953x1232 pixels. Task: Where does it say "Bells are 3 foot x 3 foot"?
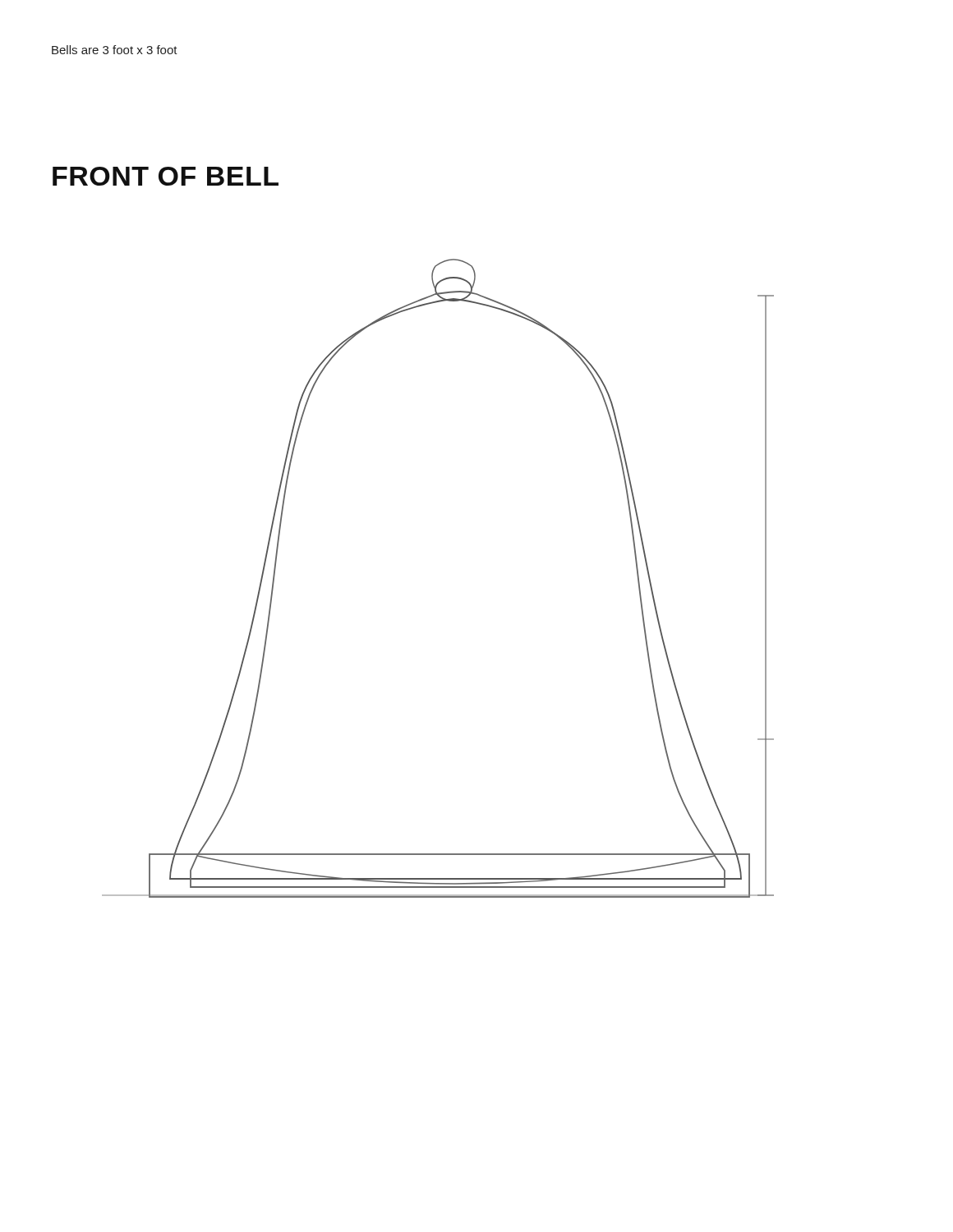point(114,50)
